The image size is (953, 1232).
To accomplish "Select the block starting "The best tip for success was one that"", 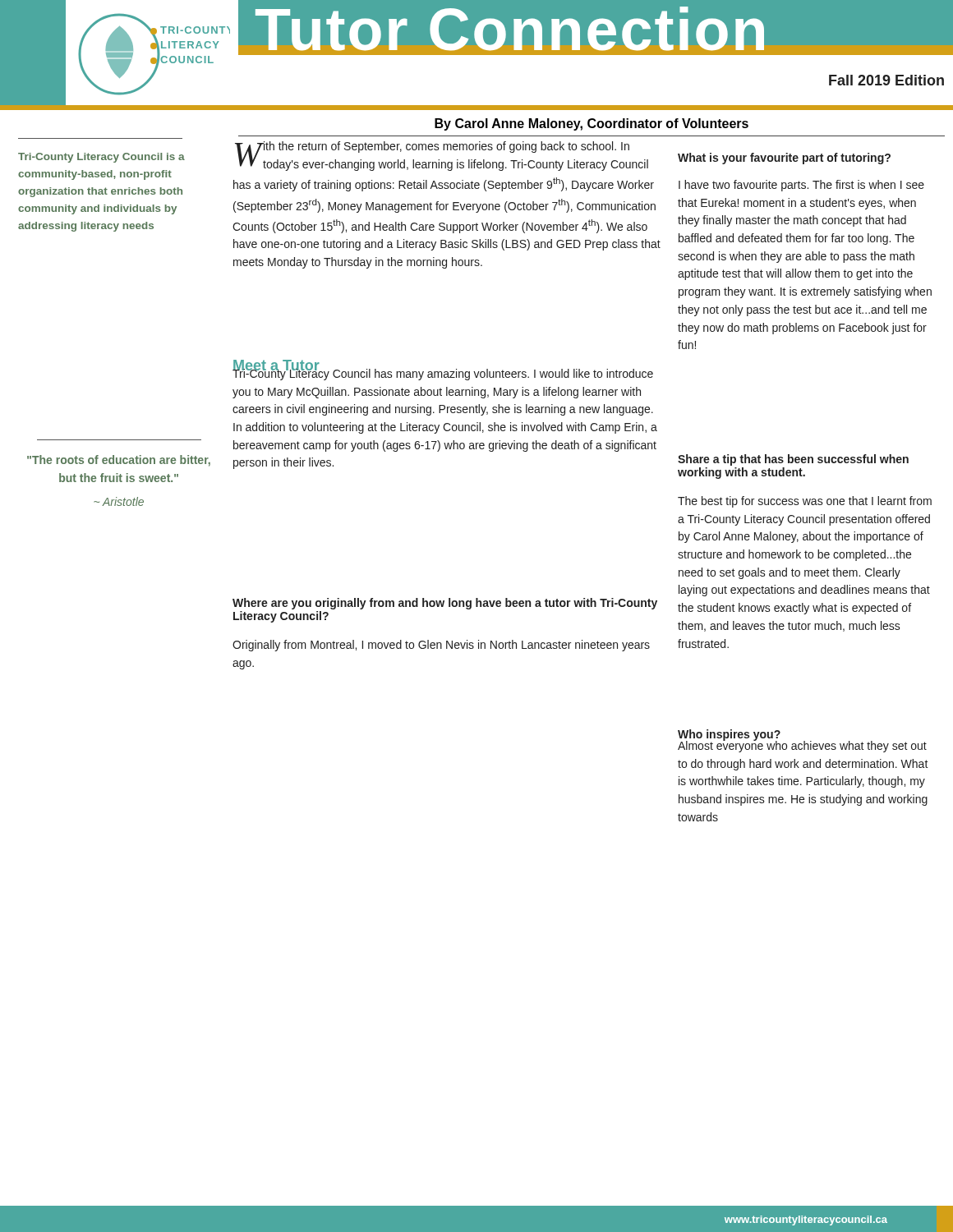I will (x=805, y=573).
